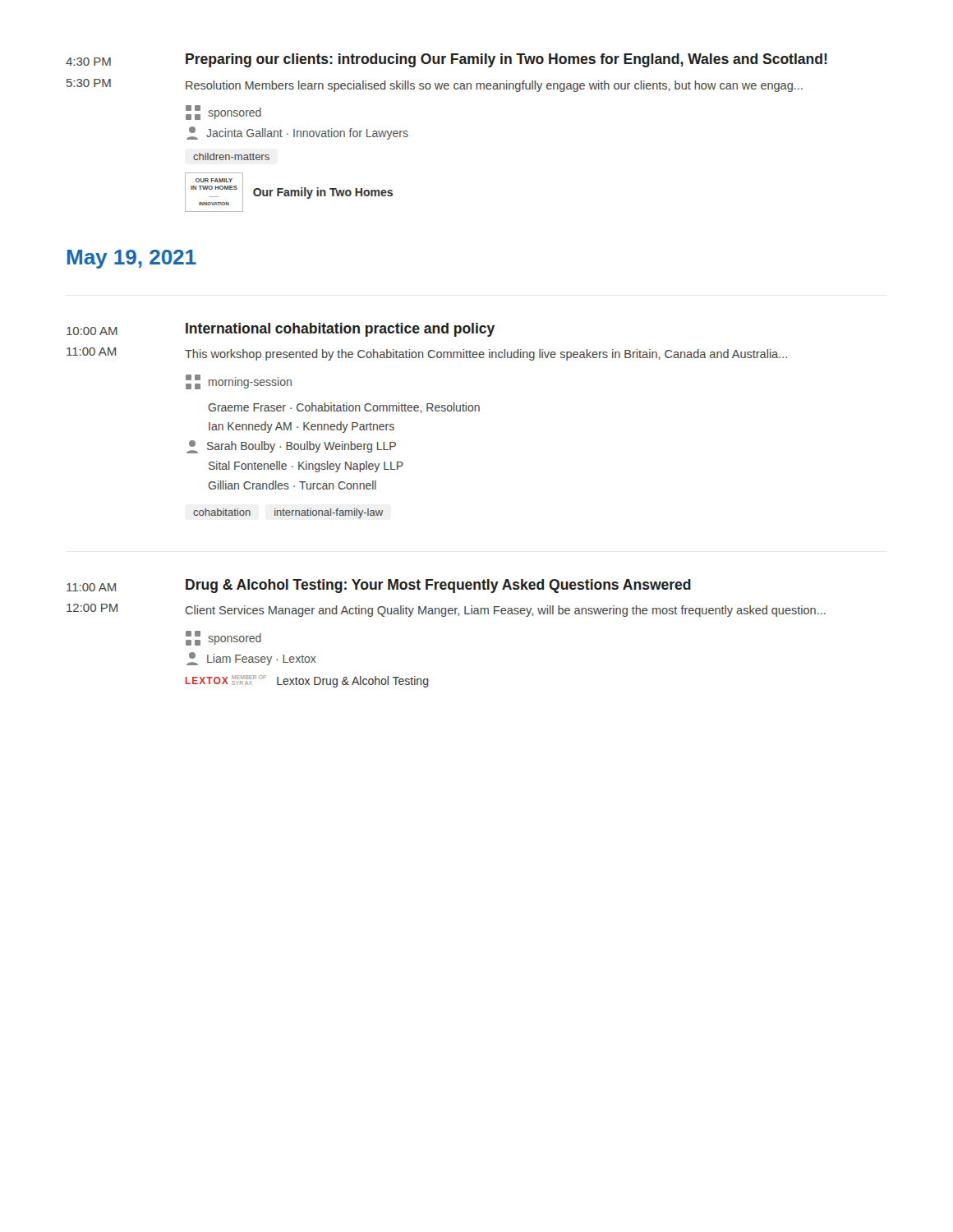Point to the section header beginning "Drug & Alcohol Testing: Your Most Frequently"
953x1232 pixels.
(438, 585)
